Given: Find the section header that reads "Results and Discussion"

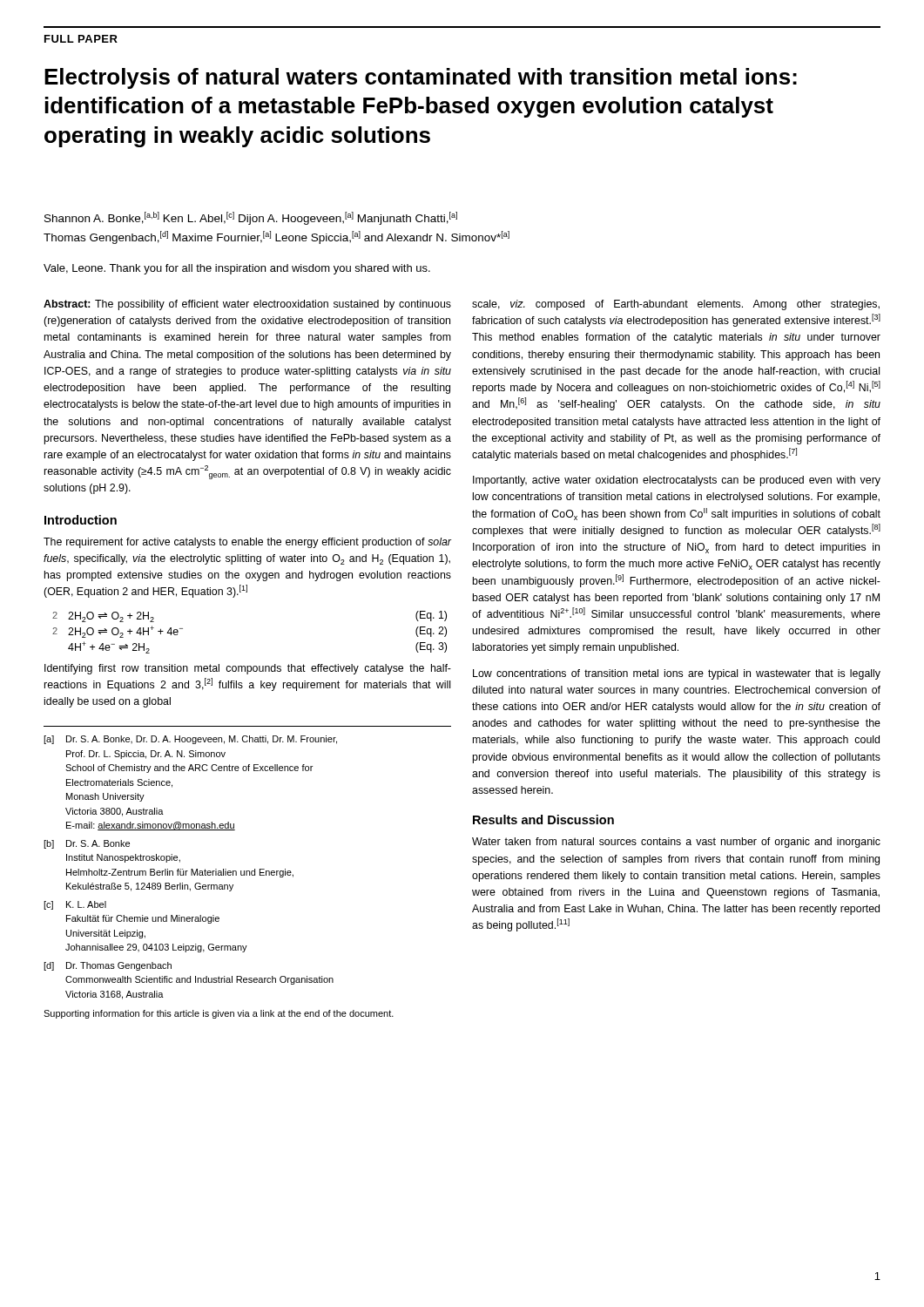Looking at the screenshot, I should point(543,820).
